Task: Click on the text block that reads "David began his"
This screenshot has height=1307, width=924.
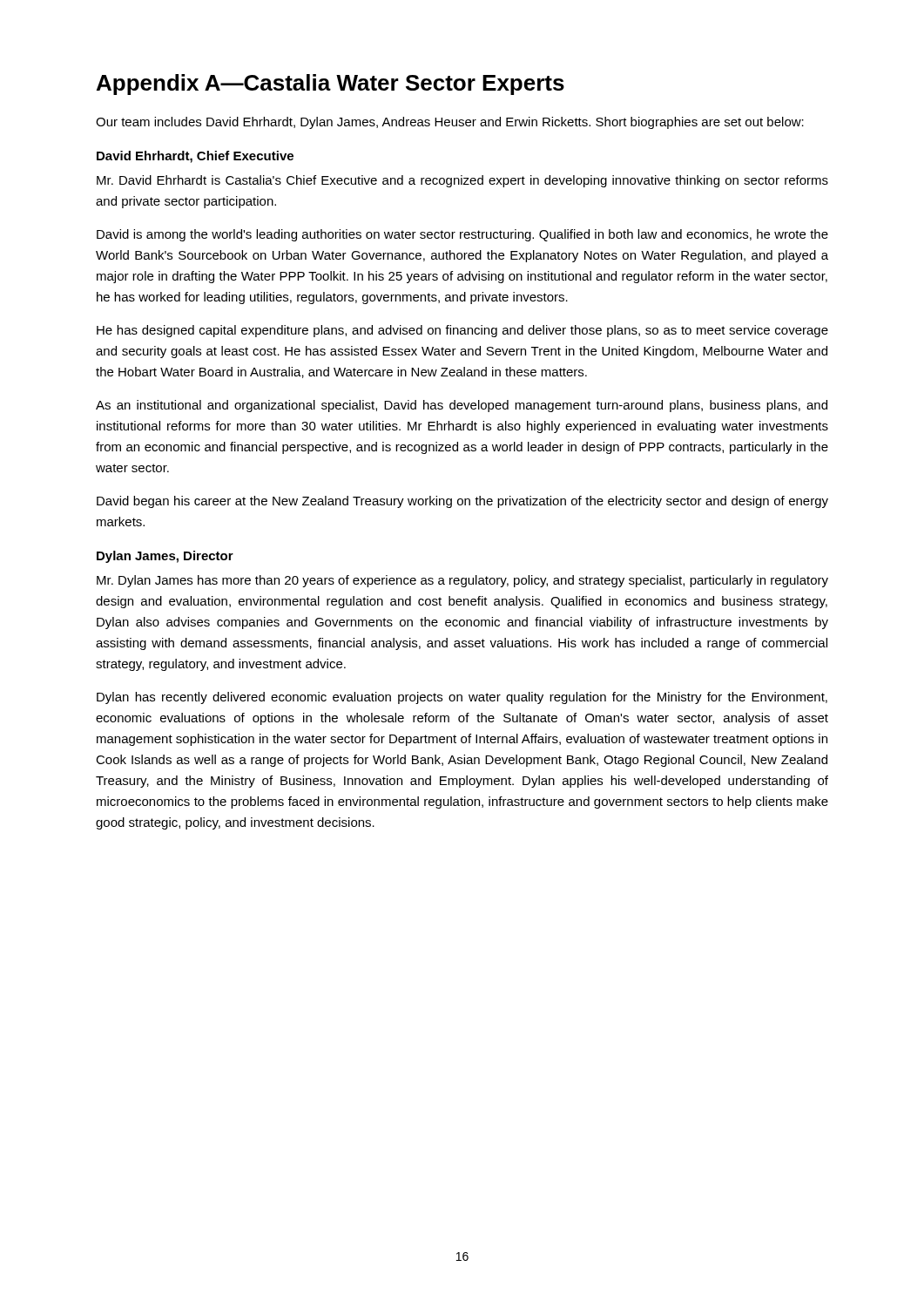Action: tap(462, 511)
